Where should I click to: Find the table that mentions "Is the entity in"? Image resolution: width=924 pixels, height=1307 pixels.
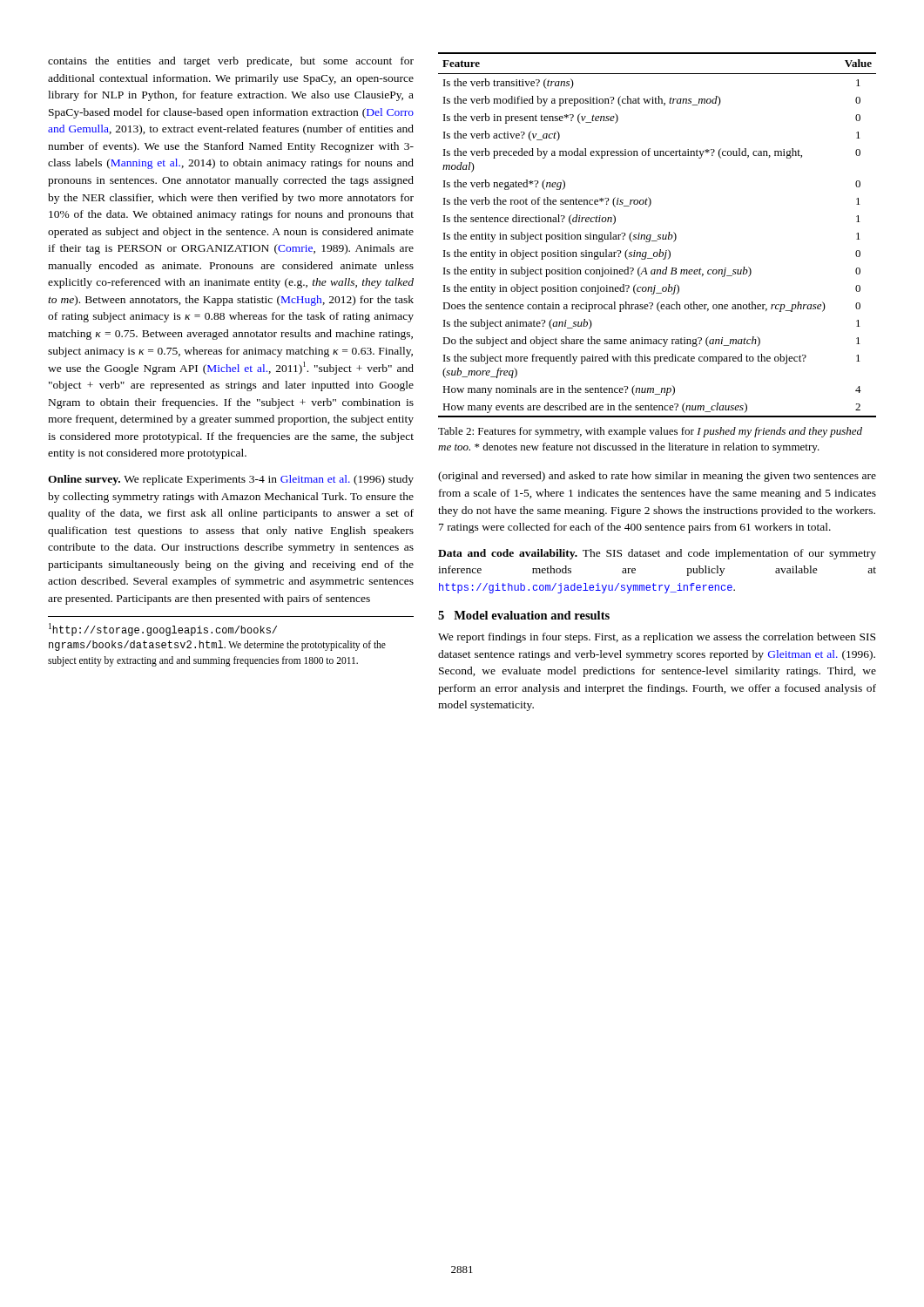click(657, 235)
